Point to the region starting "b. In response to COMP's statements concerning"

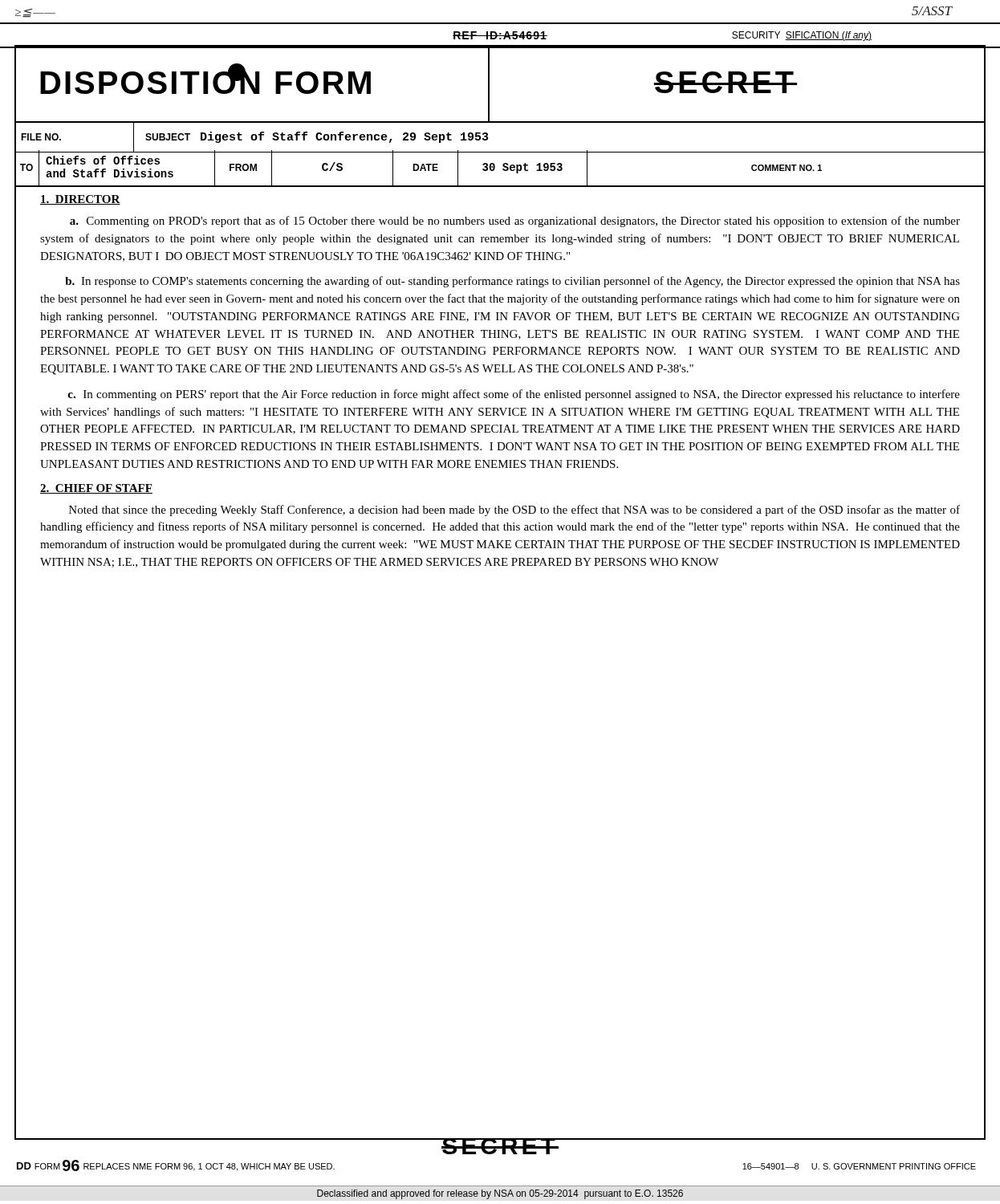[500, 325]
